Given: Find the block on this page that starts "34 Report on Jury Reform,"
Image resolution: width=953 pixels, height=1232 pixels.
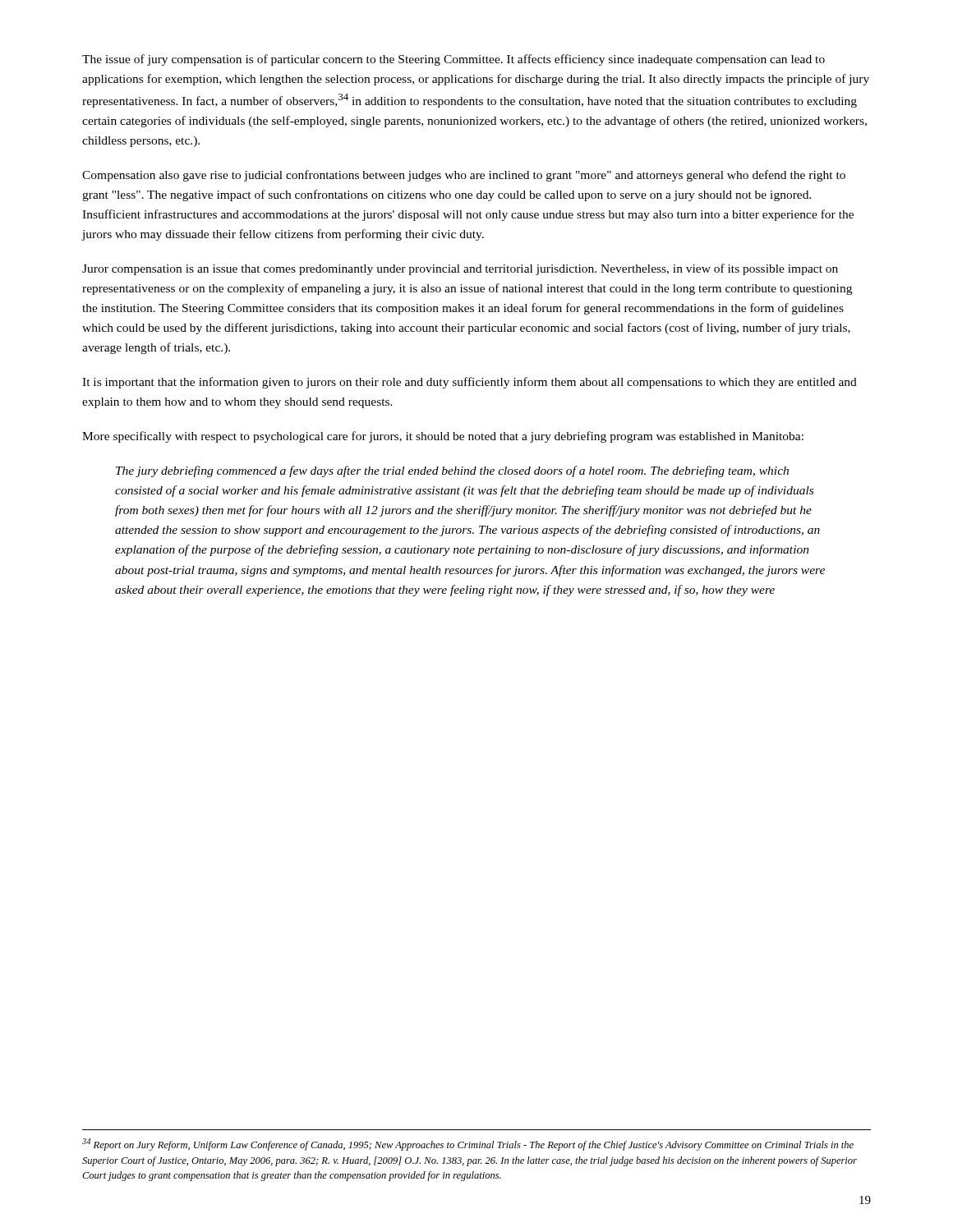Looking at the screenshot, I should pos(469,1159).
